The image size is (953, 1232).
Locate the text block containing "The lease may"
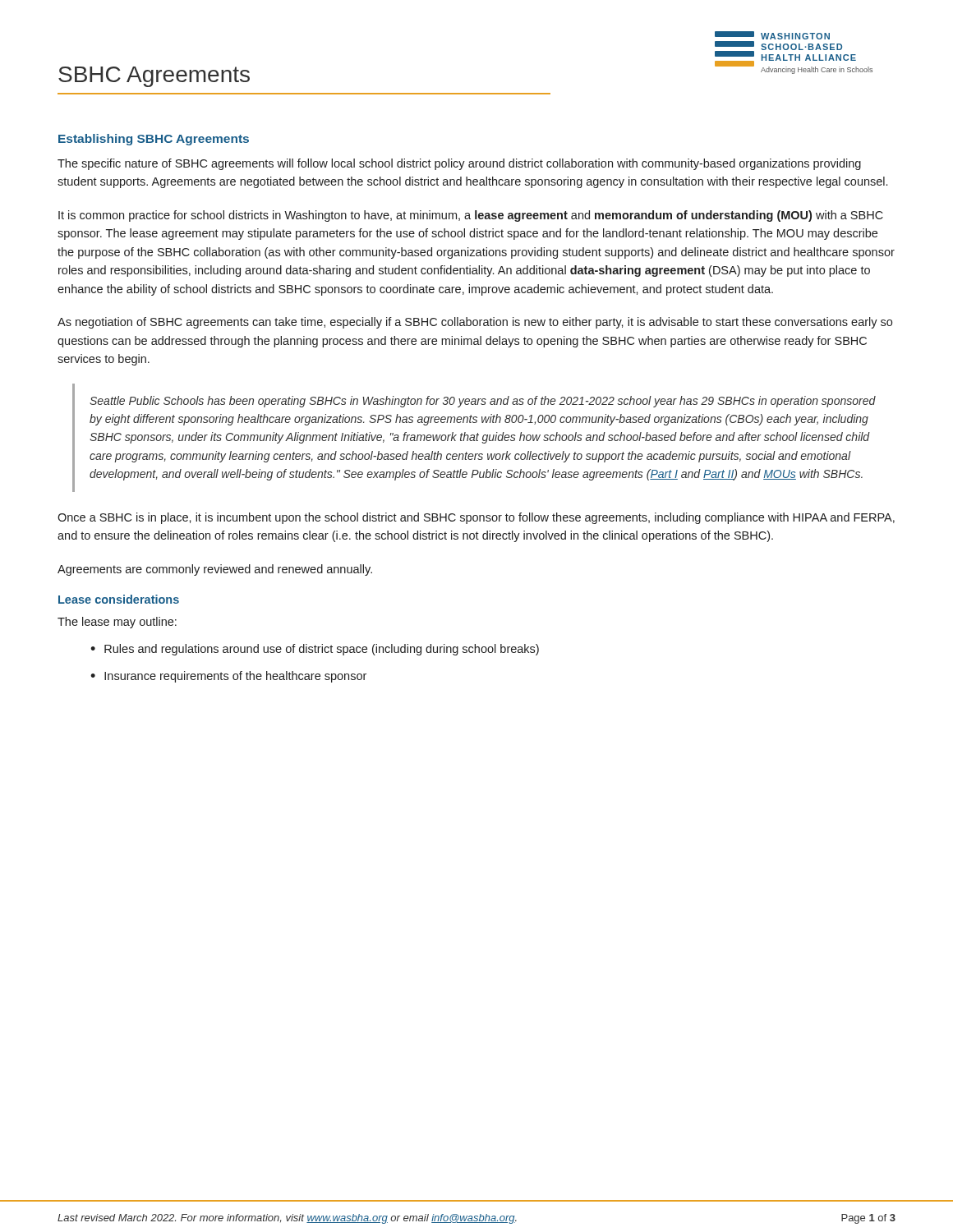click(x=117, y=623)
